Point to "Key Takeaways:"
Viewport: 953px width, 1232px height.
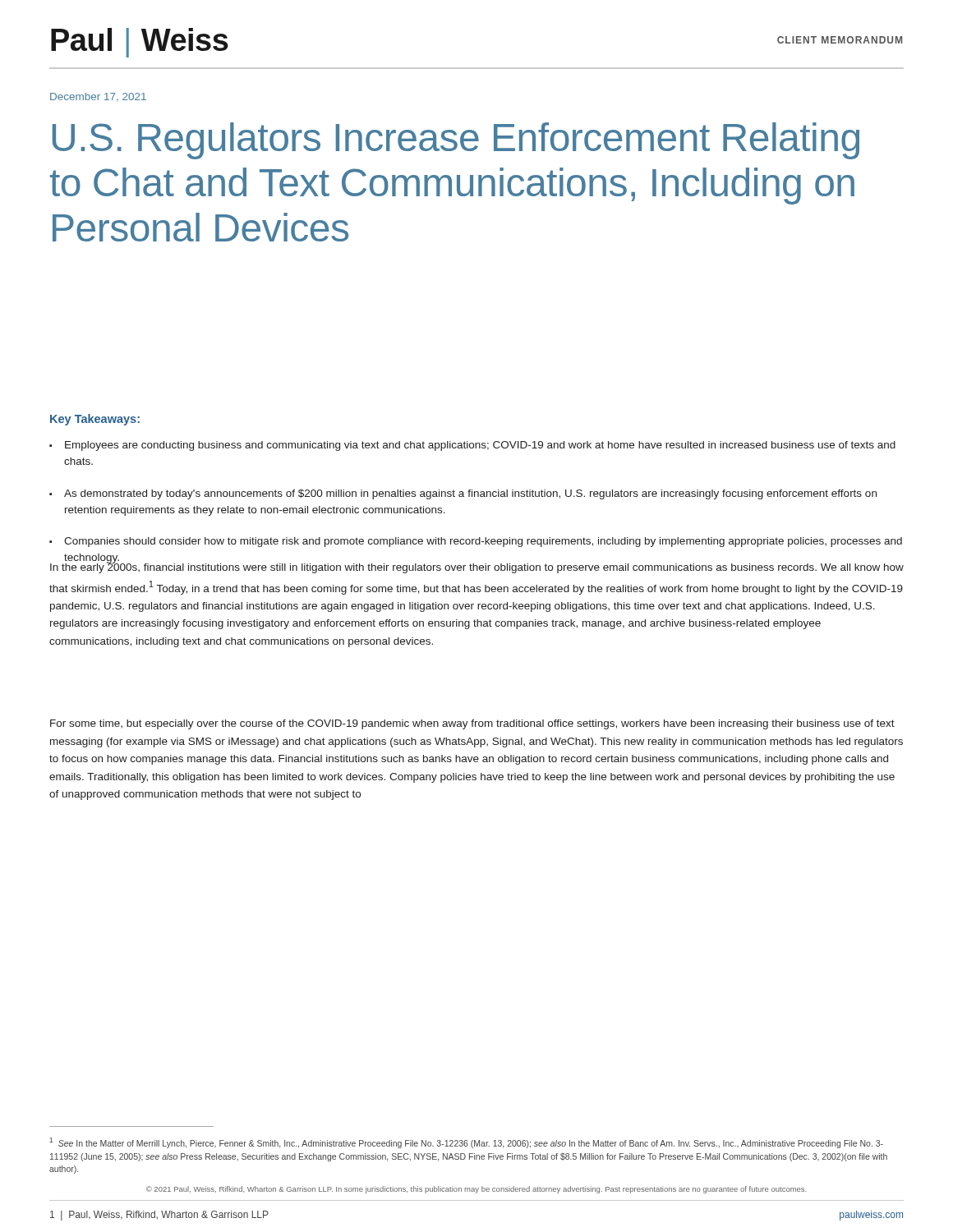pos(95,419)
